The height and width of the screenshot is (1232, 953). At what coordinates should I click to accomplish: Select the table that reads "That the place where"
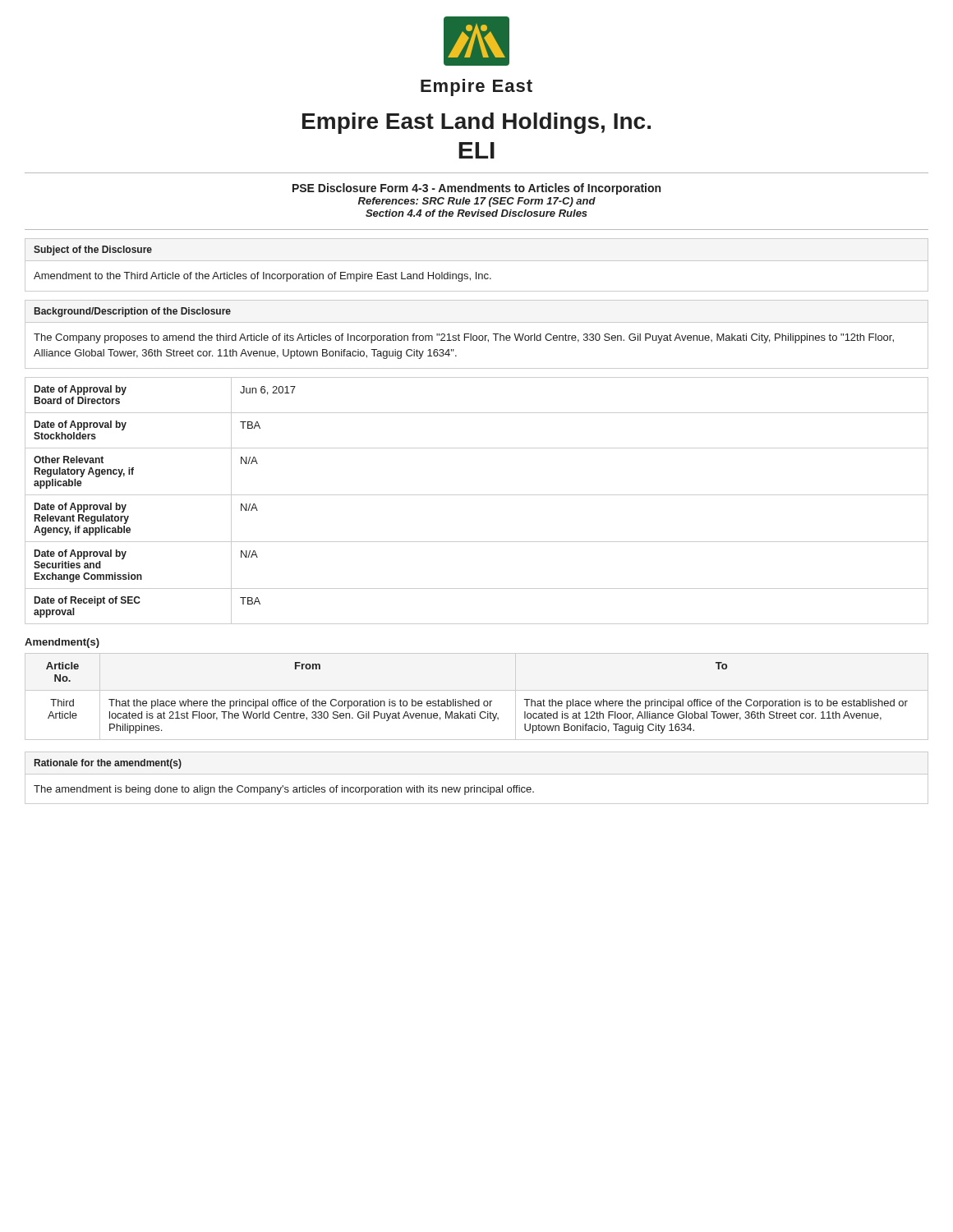[x=476, y=696]
